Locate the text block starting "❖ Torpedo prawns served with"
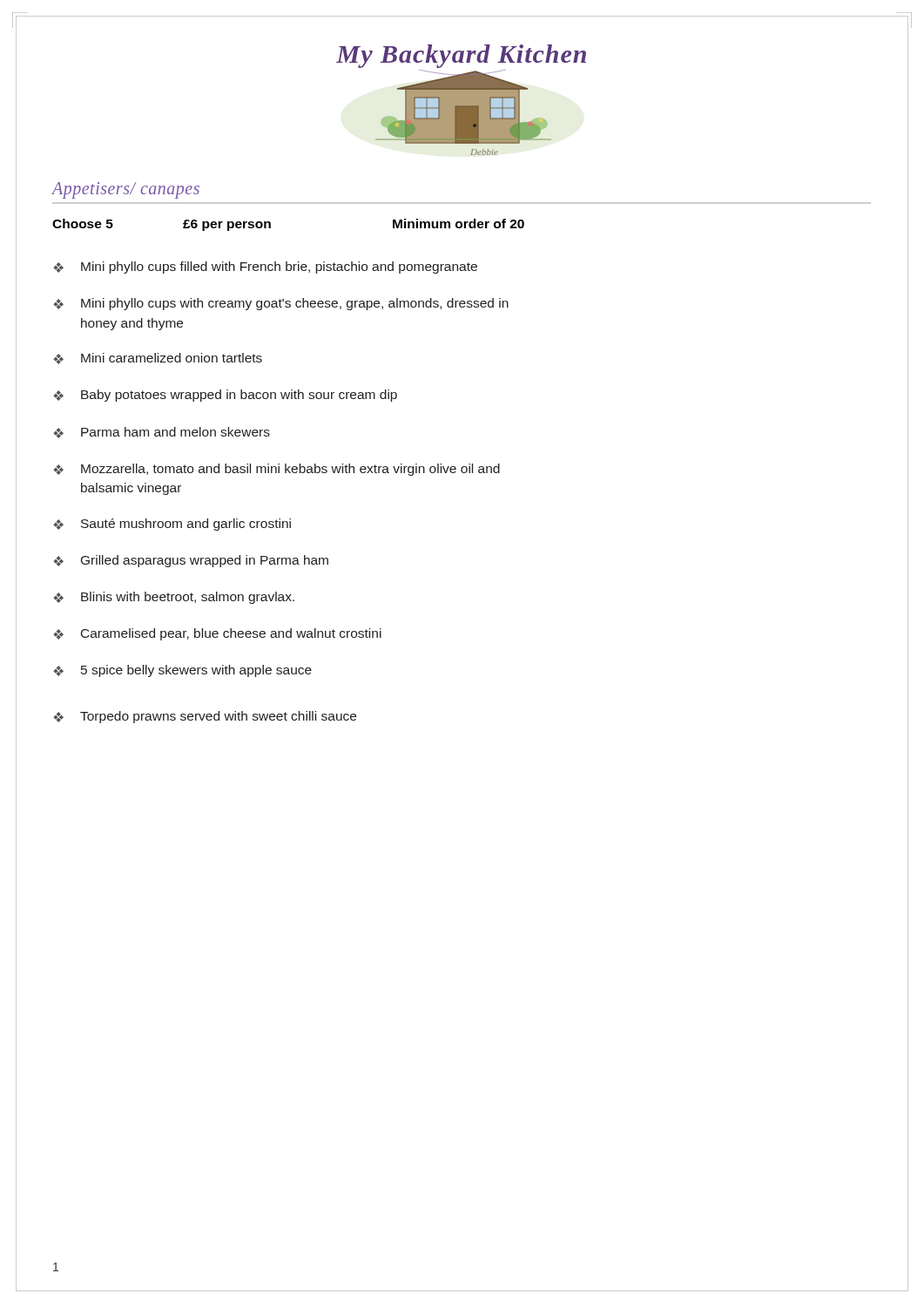924x1307 pixels. tap(205, 717)
